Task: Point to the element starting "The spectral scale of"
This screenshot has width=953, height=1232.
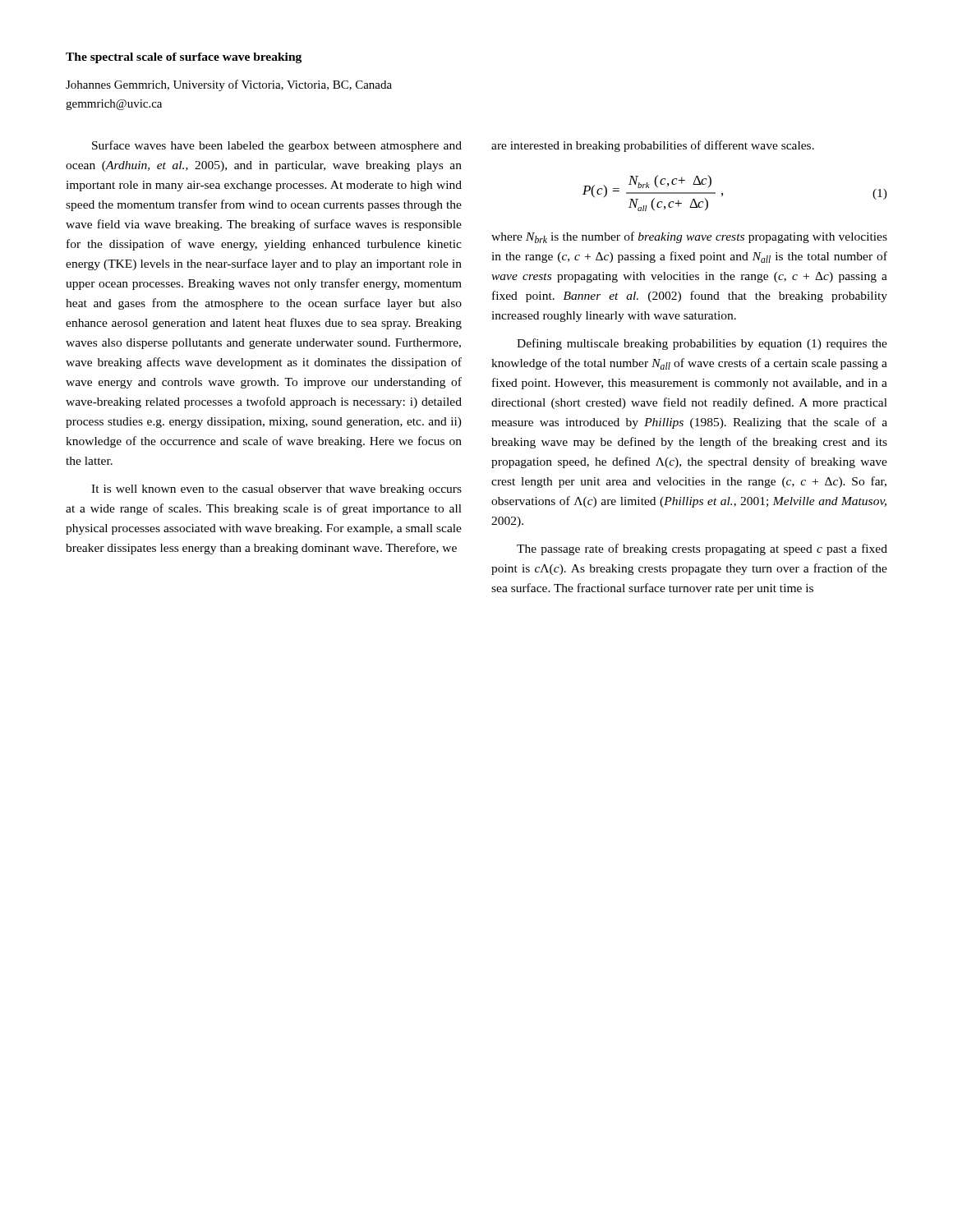Action: (184, 56)
